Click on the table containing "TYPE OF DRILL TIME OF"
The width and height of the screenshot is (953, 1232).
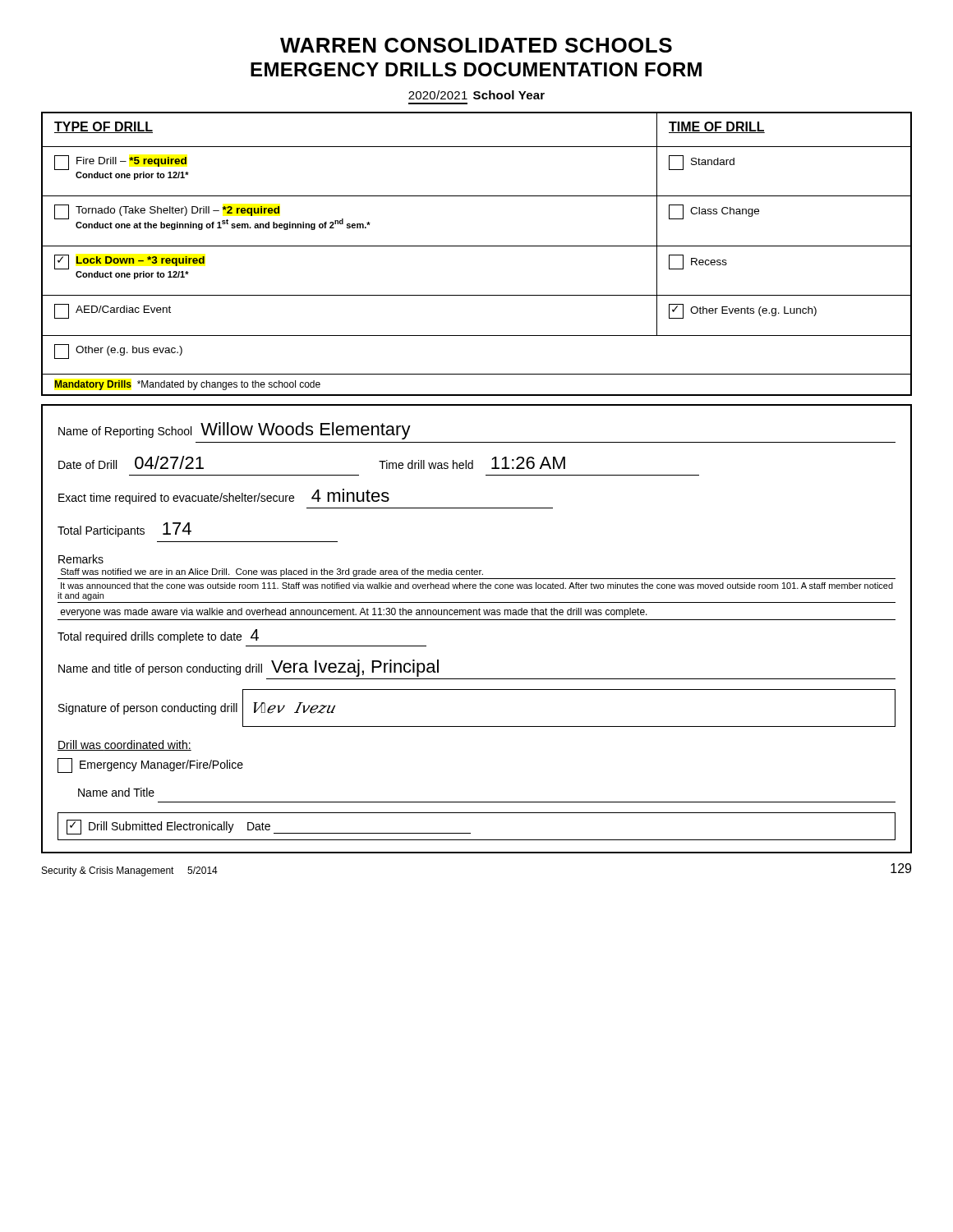[476, 254]
